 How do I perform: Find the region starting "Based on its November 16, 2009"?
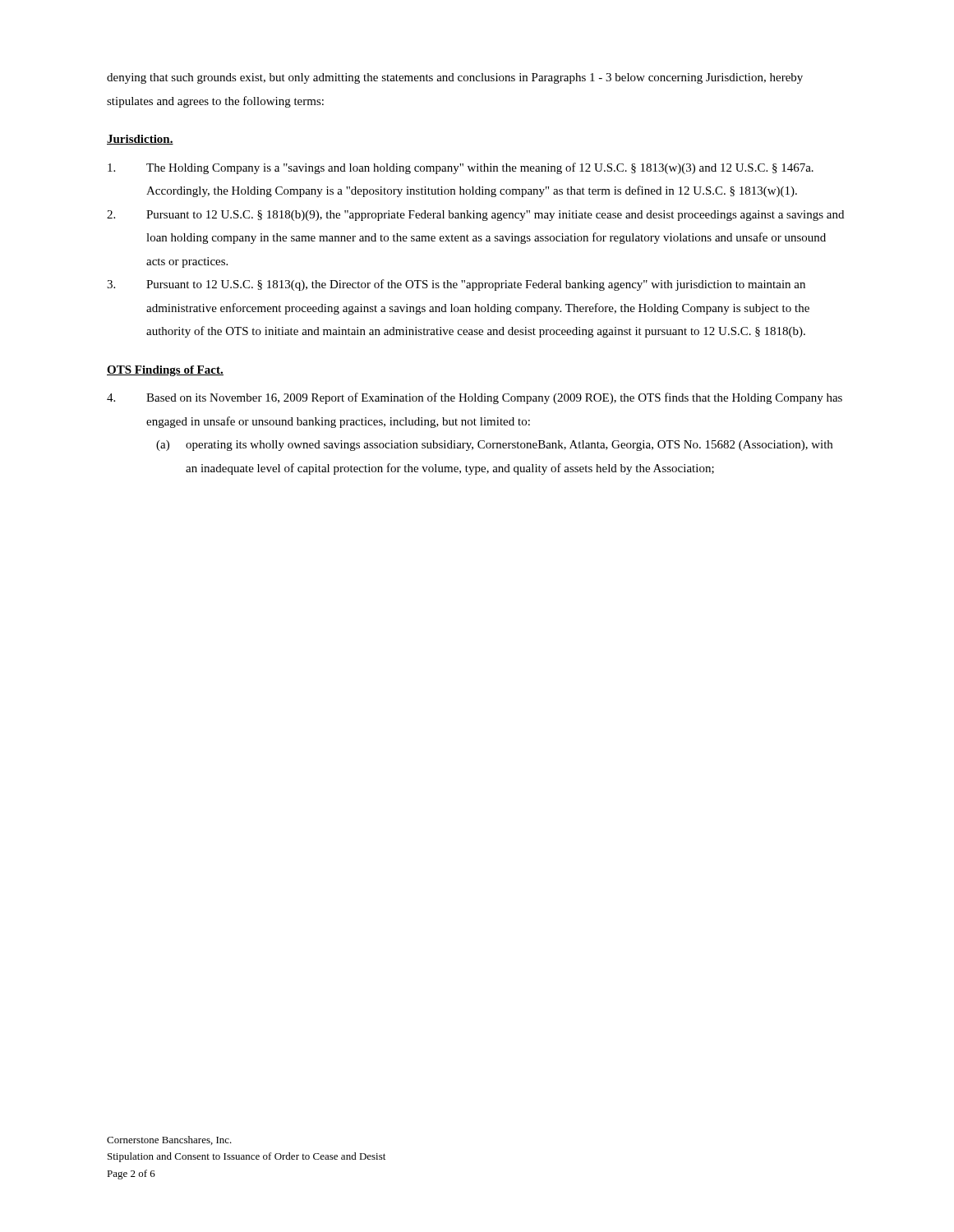[x=477, y=409]
